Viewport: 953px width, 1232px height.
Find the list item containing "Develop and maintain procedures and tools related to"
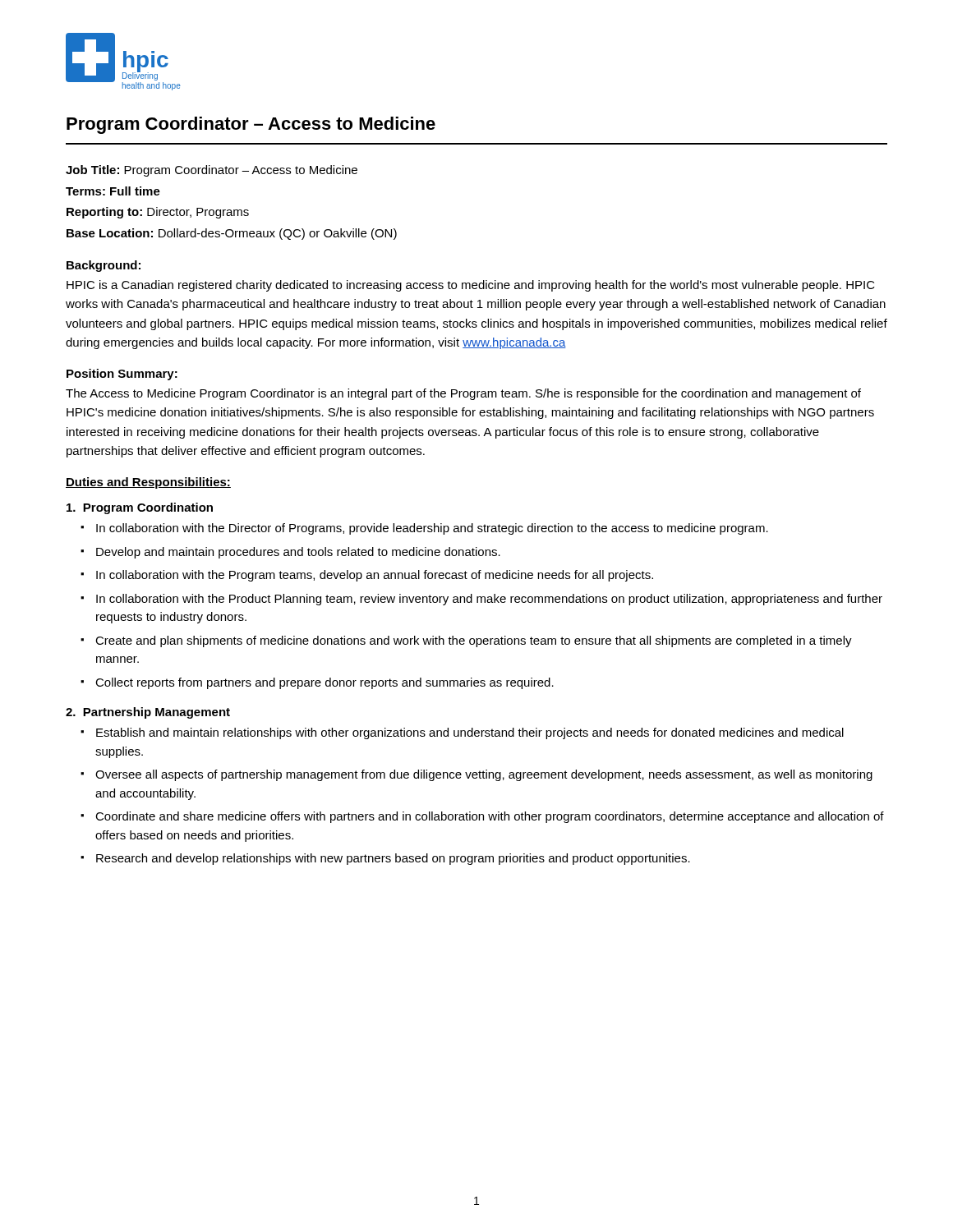298,551
